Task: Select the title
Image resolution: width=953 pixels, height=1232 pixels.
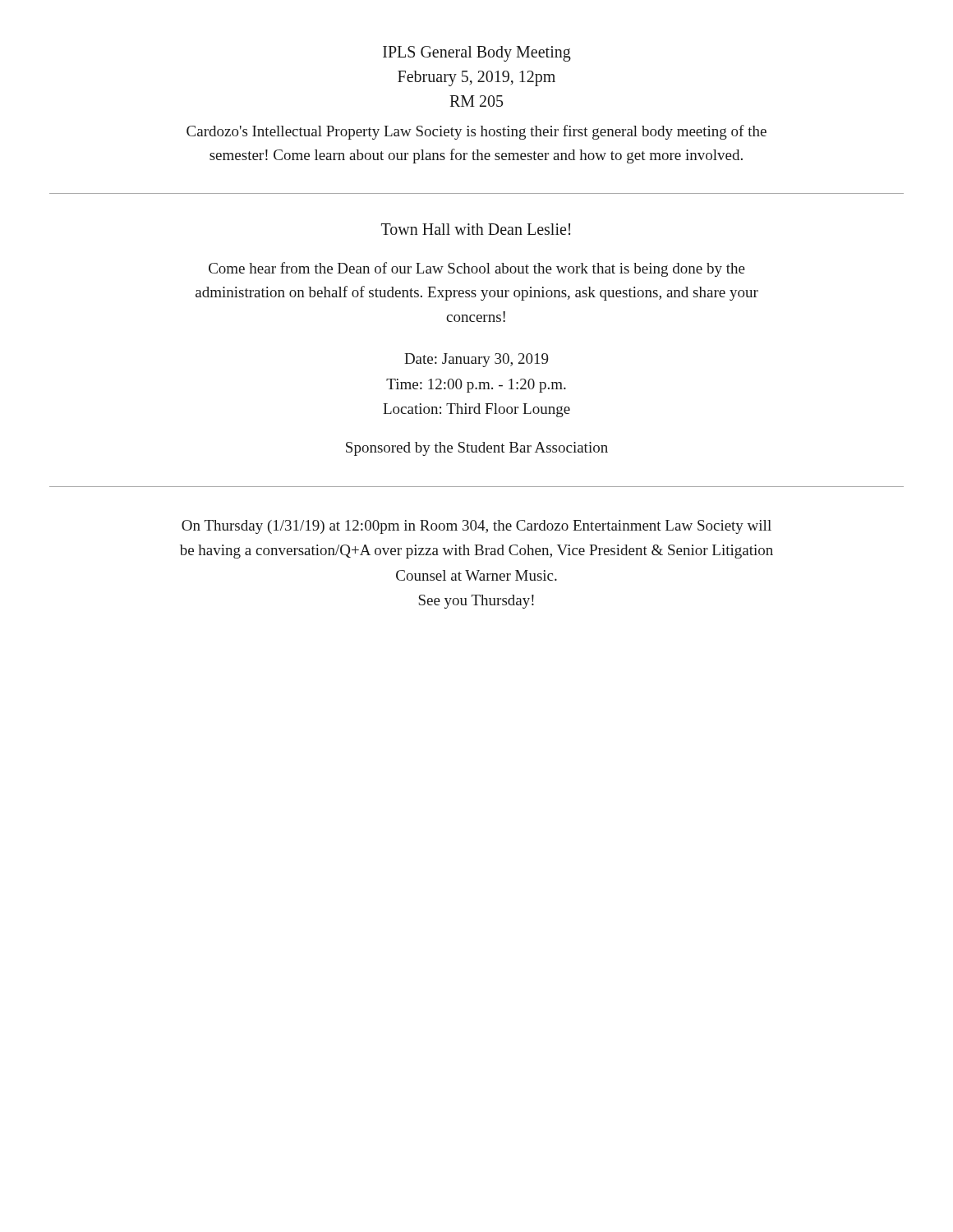Action: pos(476,76)
